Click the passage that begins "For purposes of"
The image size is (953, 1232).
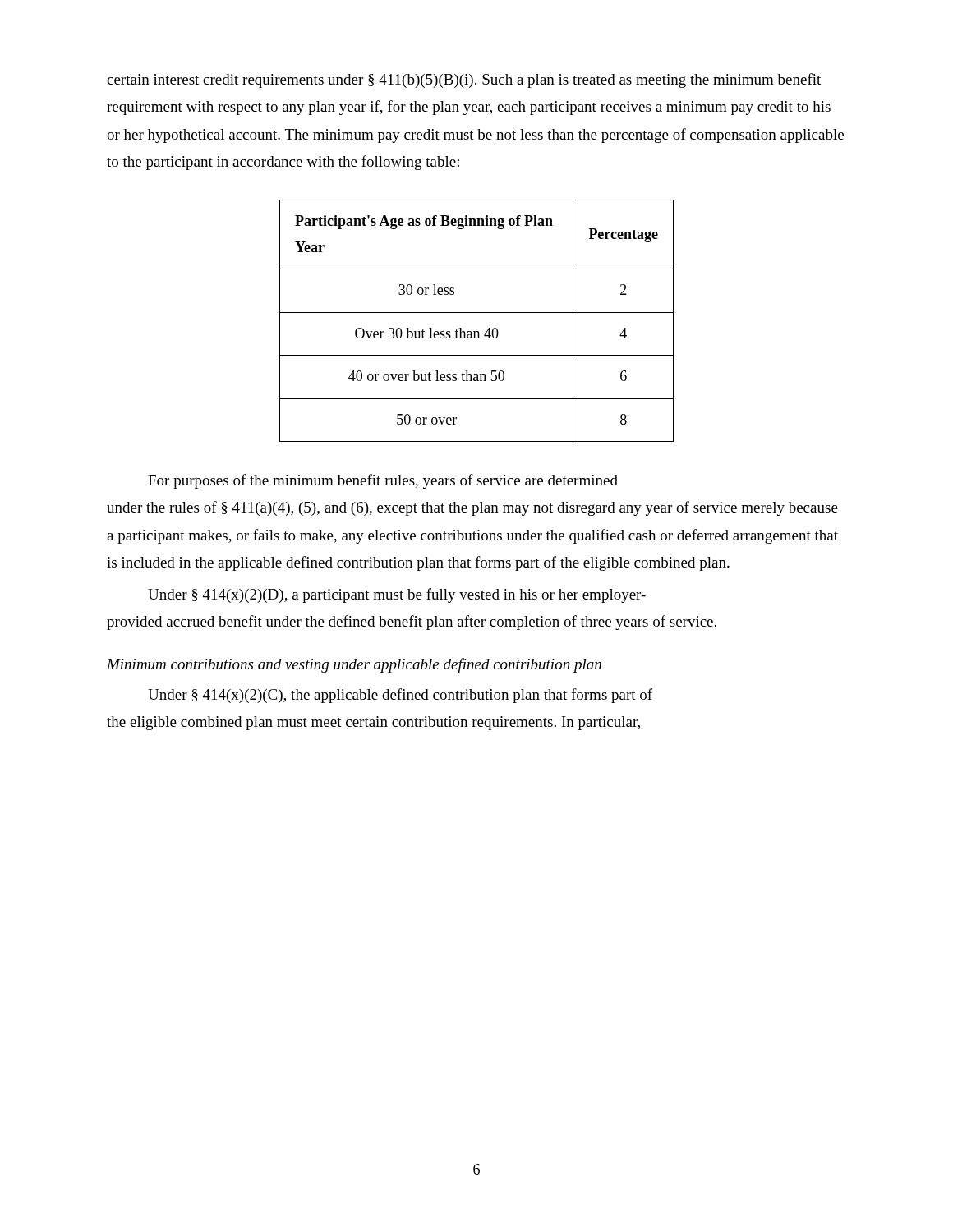[x=476, y=519]
